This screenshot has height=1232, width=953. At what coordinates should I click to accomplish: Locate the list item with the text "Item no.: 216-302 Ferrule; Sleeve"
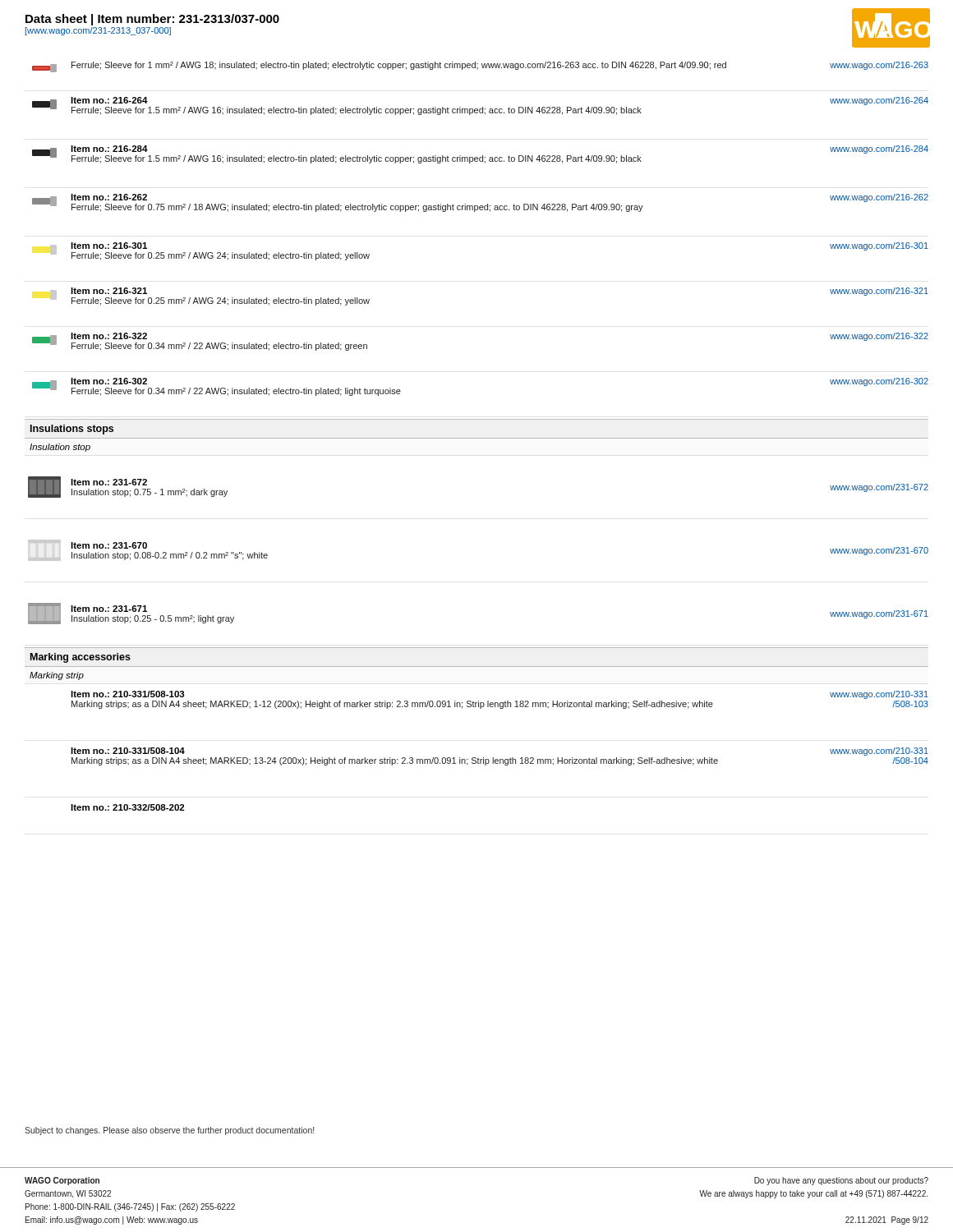click(x=129, y=390)
